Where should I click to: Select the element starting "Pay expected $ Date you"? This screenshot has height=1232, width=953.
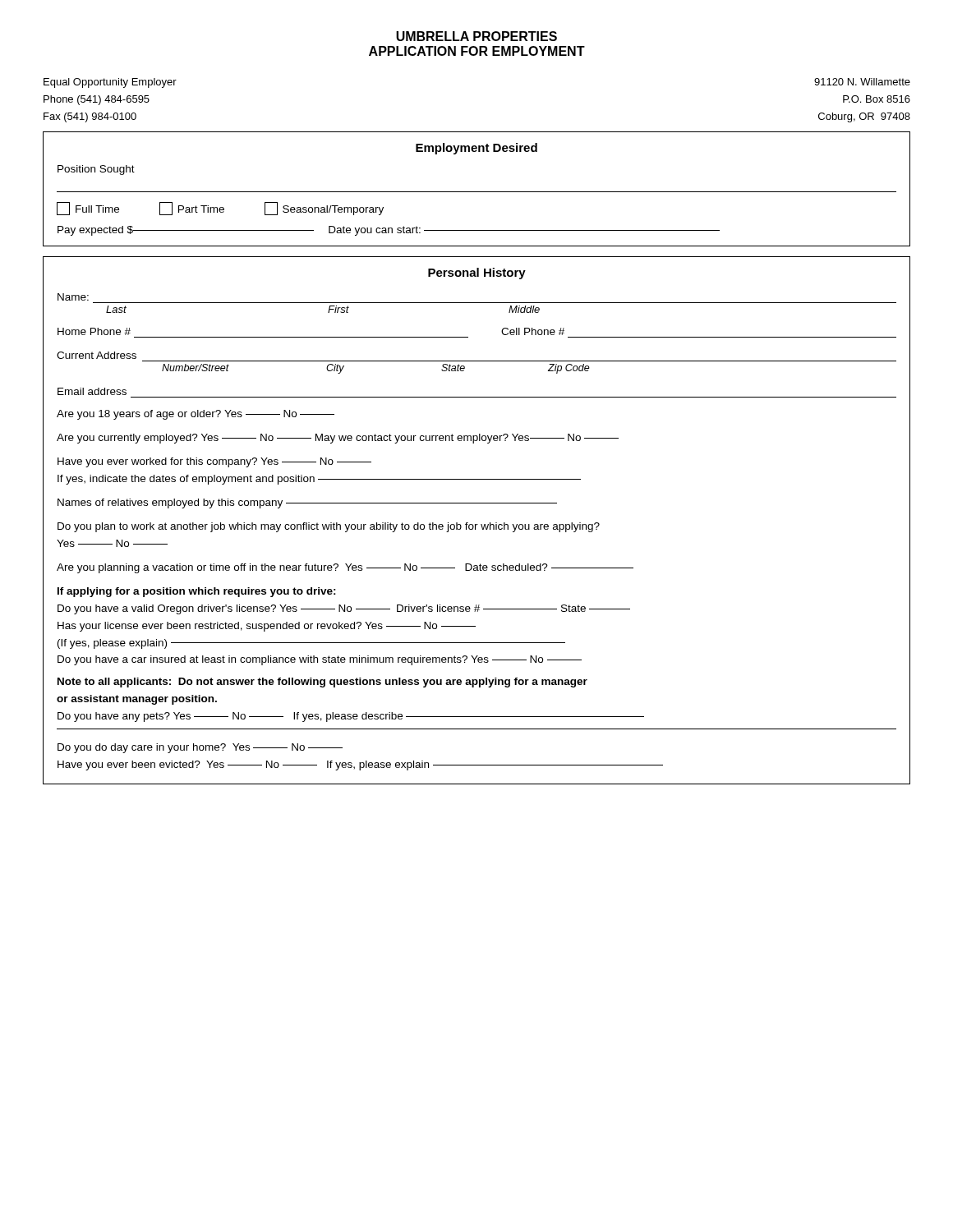click(388, 230)
